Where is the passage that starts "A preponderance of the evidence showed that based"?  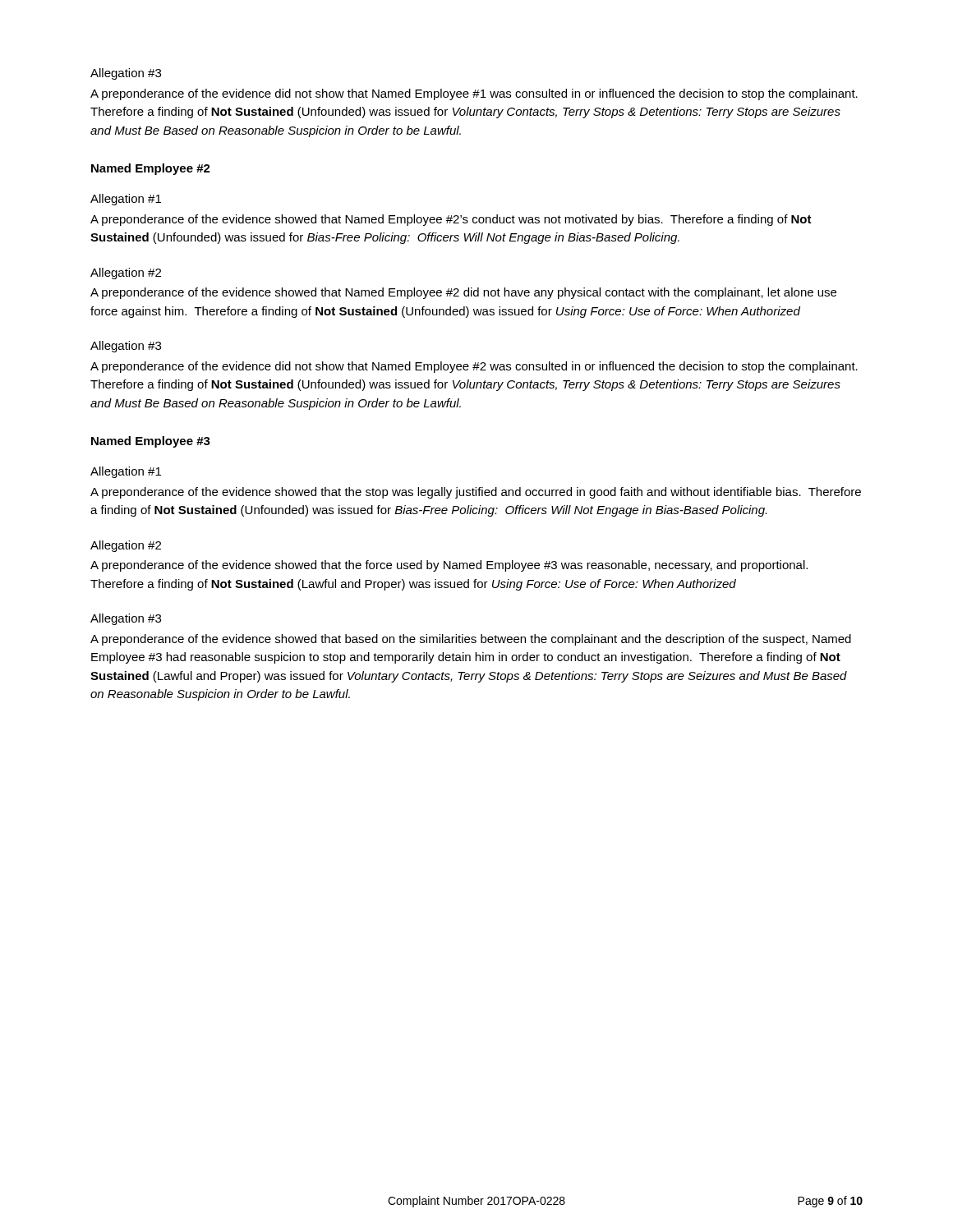(x=471, y=666)
